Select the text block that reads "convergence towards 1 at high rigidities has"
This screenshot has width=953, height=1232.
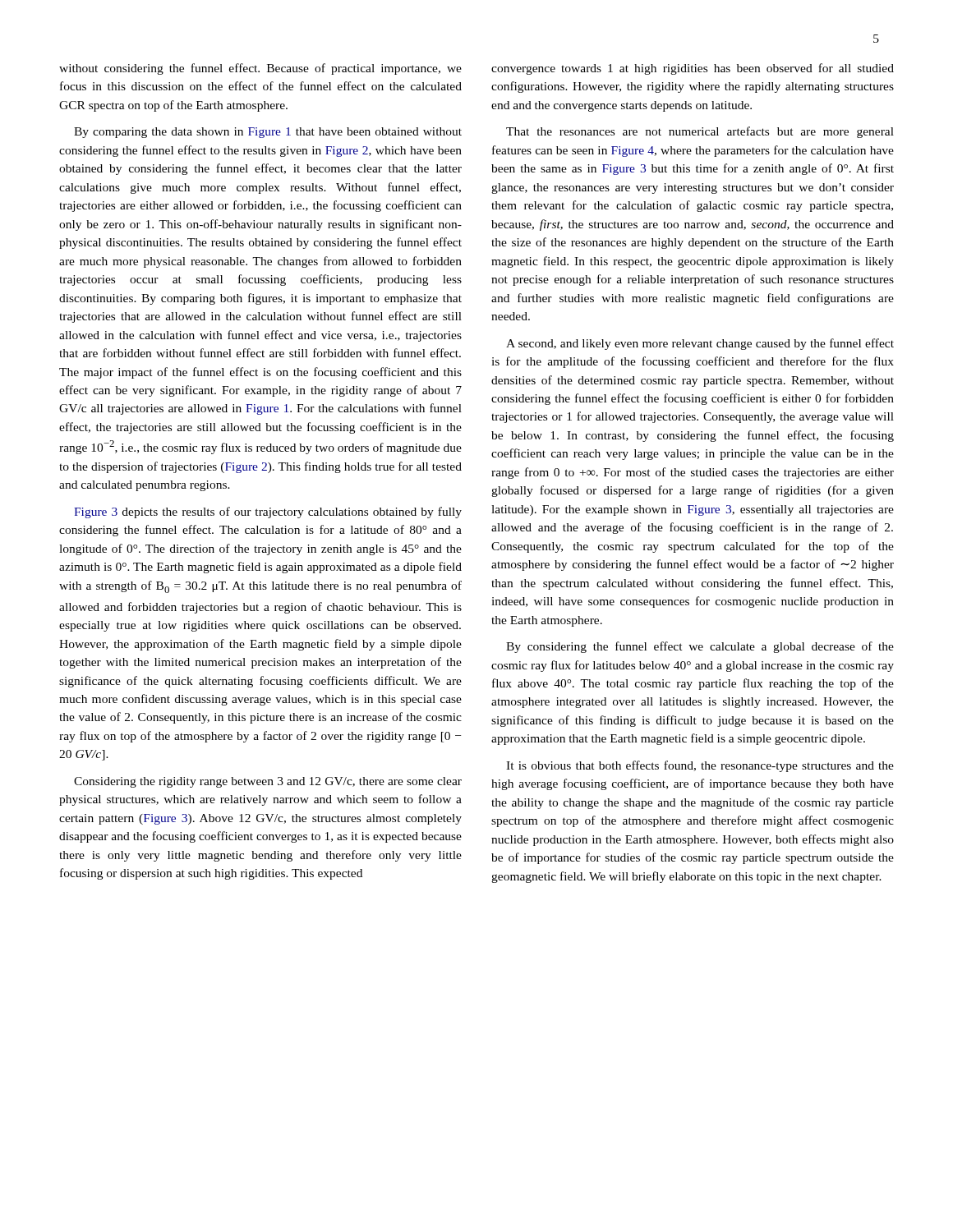[x=693, y=472]
